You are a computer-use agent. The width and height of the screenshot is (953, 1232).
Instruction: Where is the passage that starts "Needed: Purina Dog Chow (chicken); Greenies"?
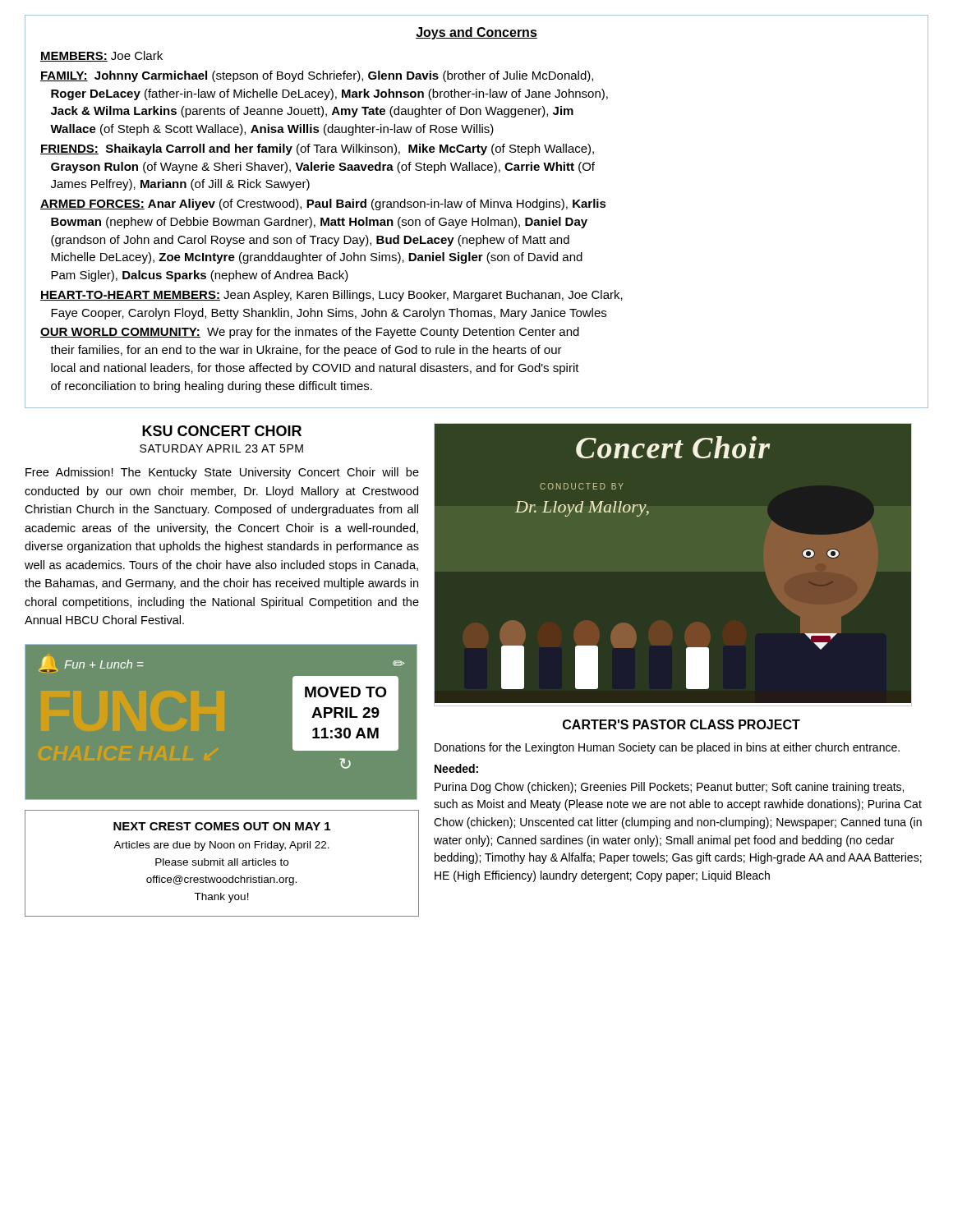678,822
